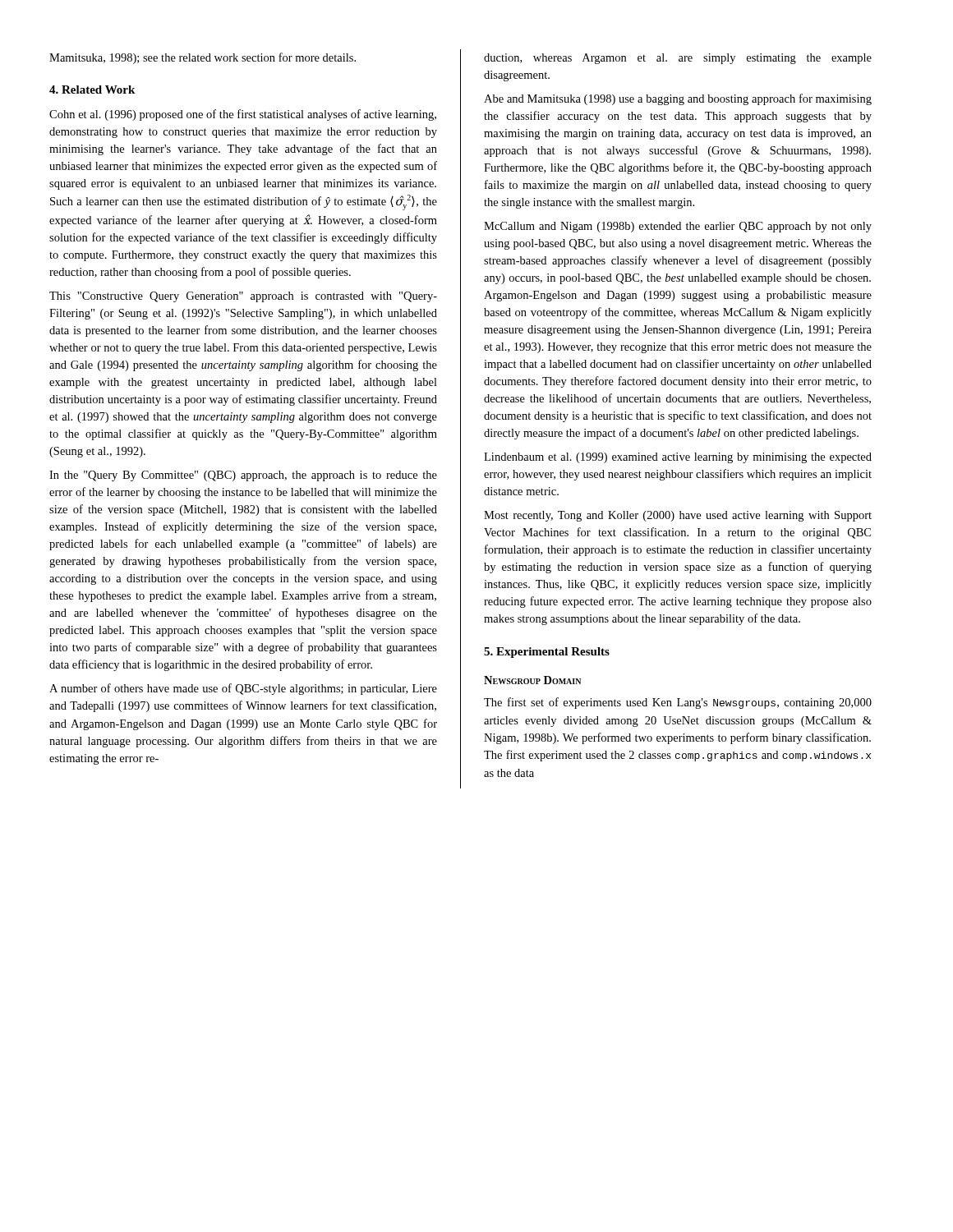
Task: Point to the text block starting "McCallum and Nigam (1998b) extended the earlier QBC"
Action: coord(678,330)
